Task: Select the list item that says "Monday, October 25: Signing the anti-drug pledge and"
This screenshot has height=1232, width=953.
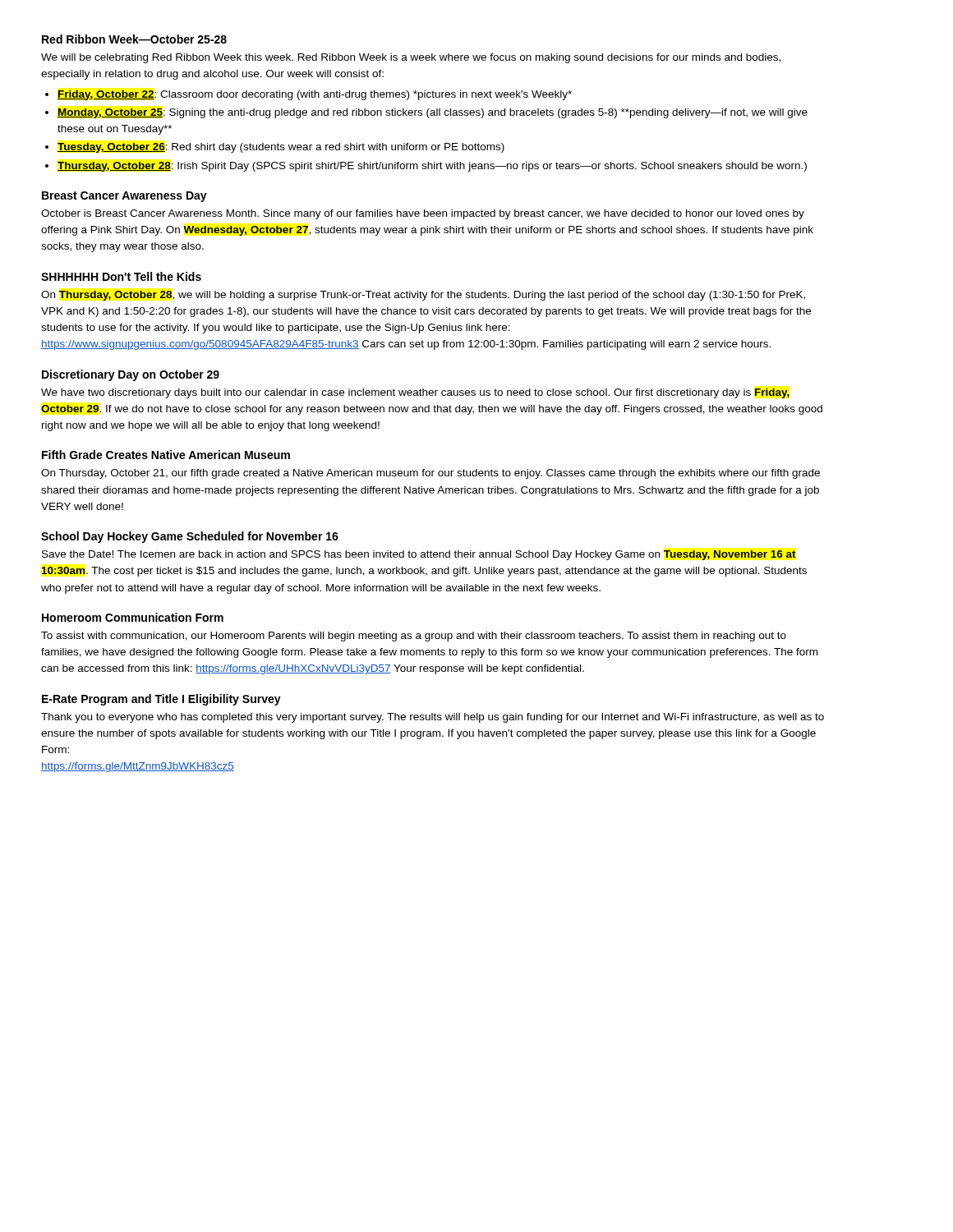Action: coord(433,120)
